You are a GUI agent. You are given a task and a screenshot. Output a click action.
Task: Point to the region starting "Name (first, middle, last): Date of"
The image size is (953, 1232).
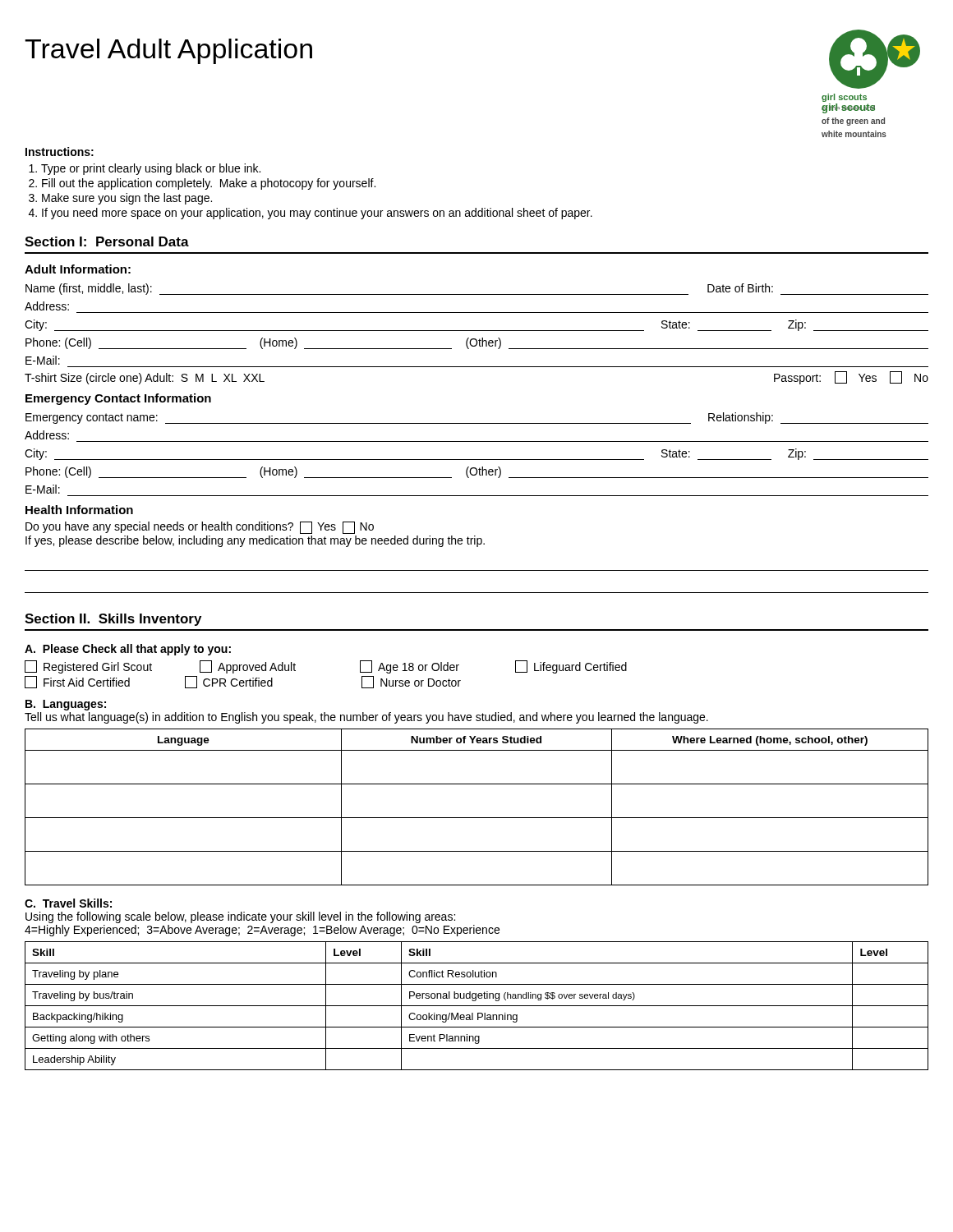point(476,288)
